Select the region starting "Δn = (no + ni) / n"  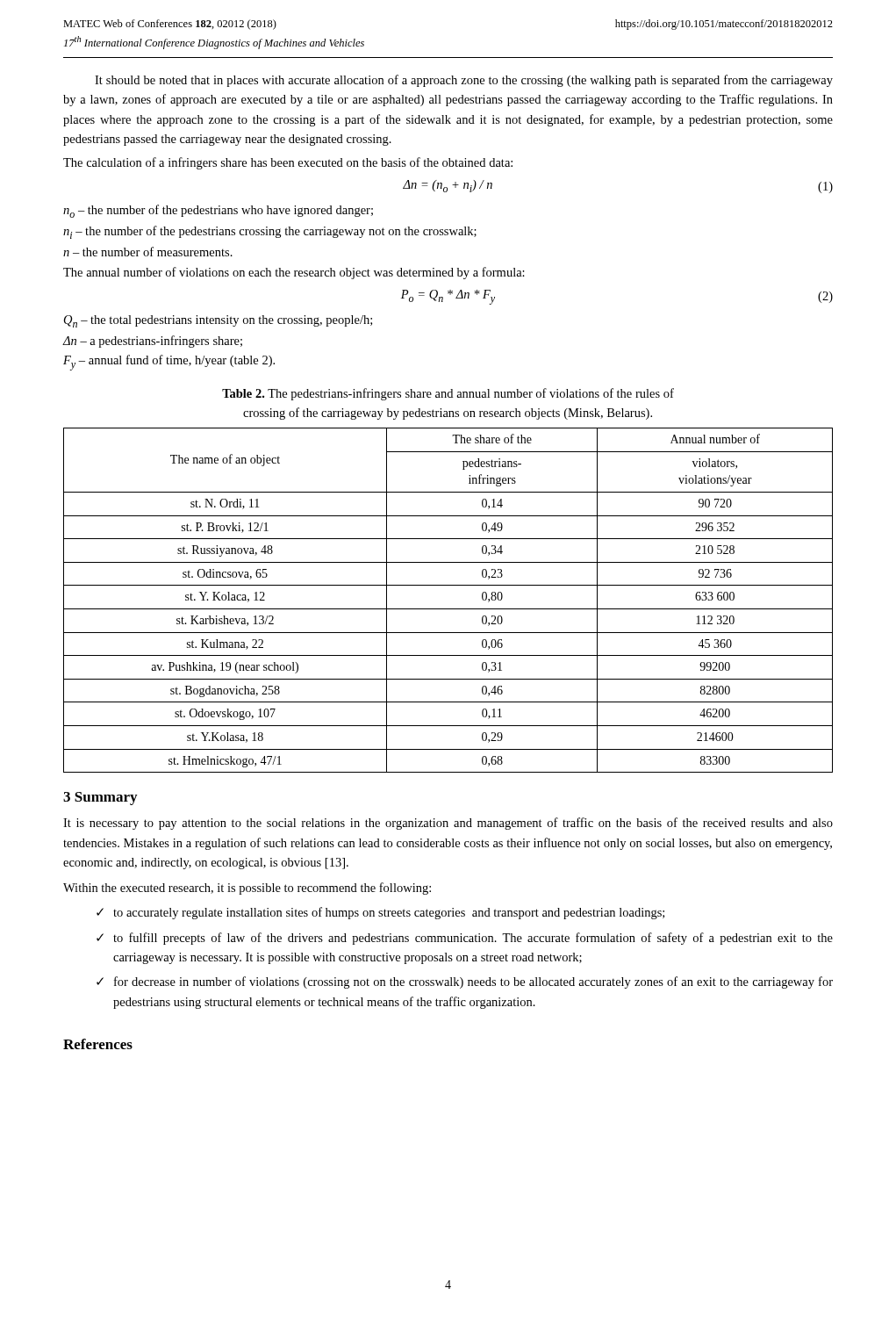click(x=455, y=187)
